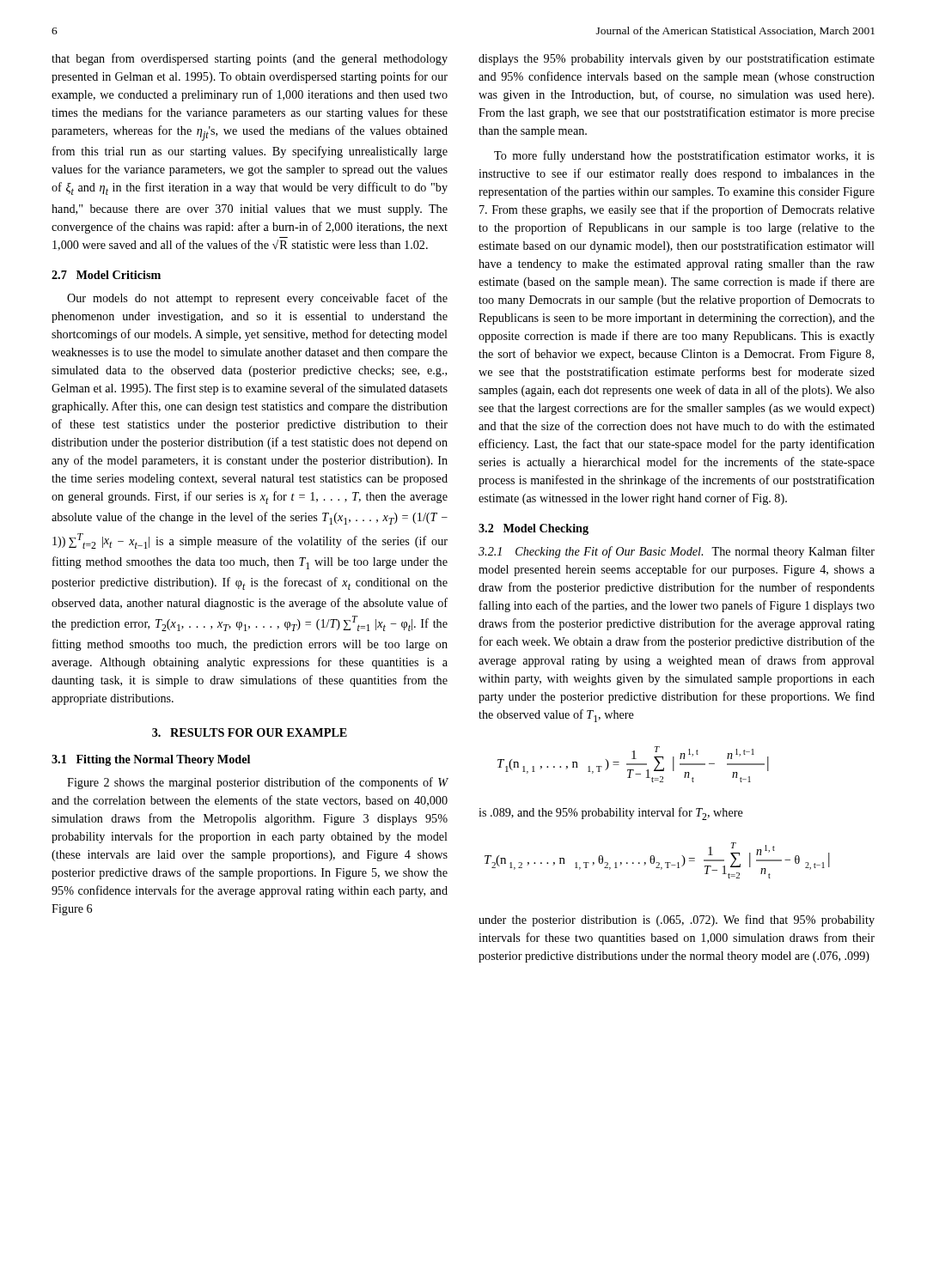Click on the text block that says "is .089, and the 95% probability interval"
The height and width of the screenshot is (1288, 927).
[x=677, y=814]
